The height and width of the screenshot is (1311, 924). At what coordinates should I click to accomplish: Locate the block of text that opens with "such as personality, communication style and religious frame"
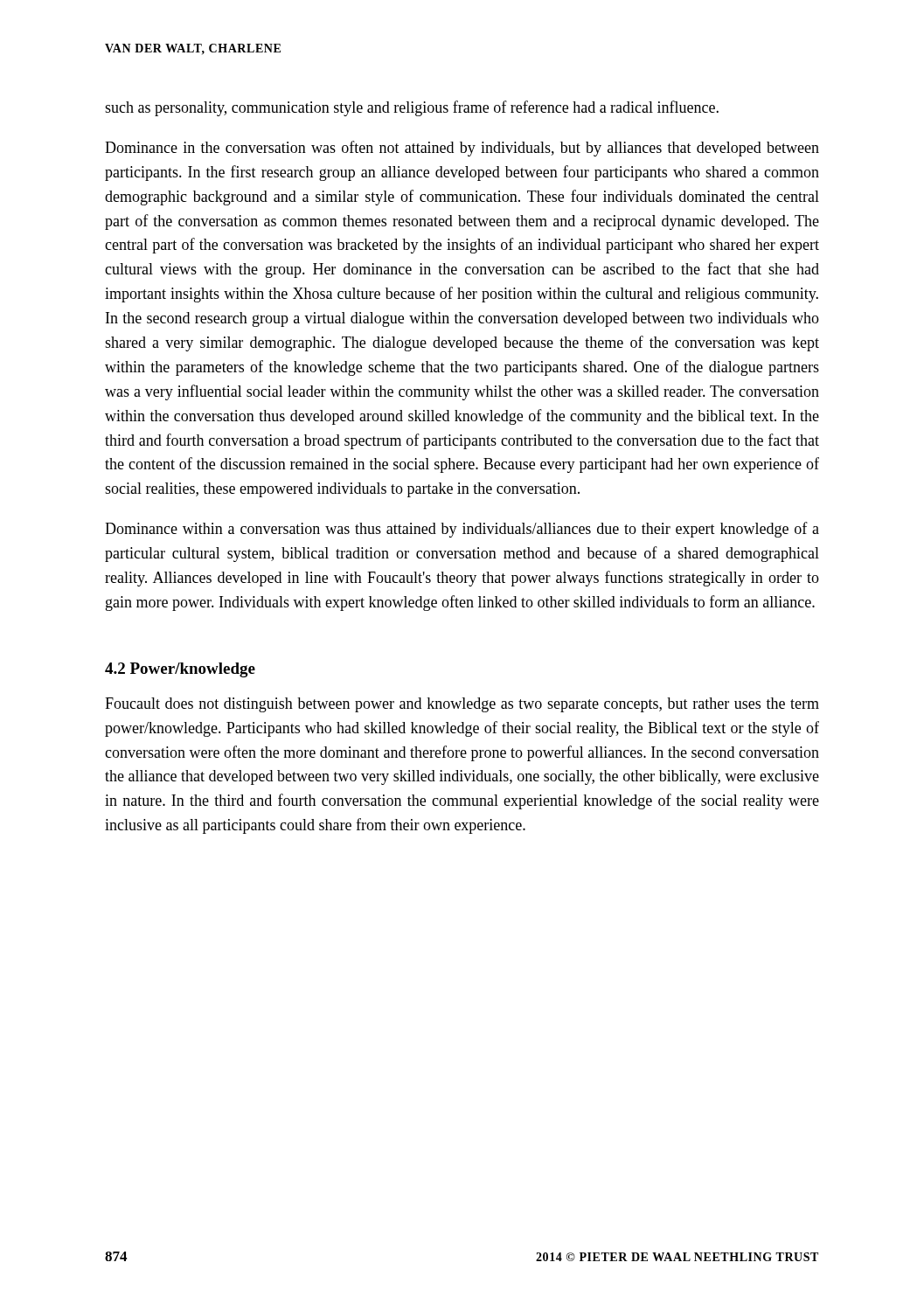[412, 108]
